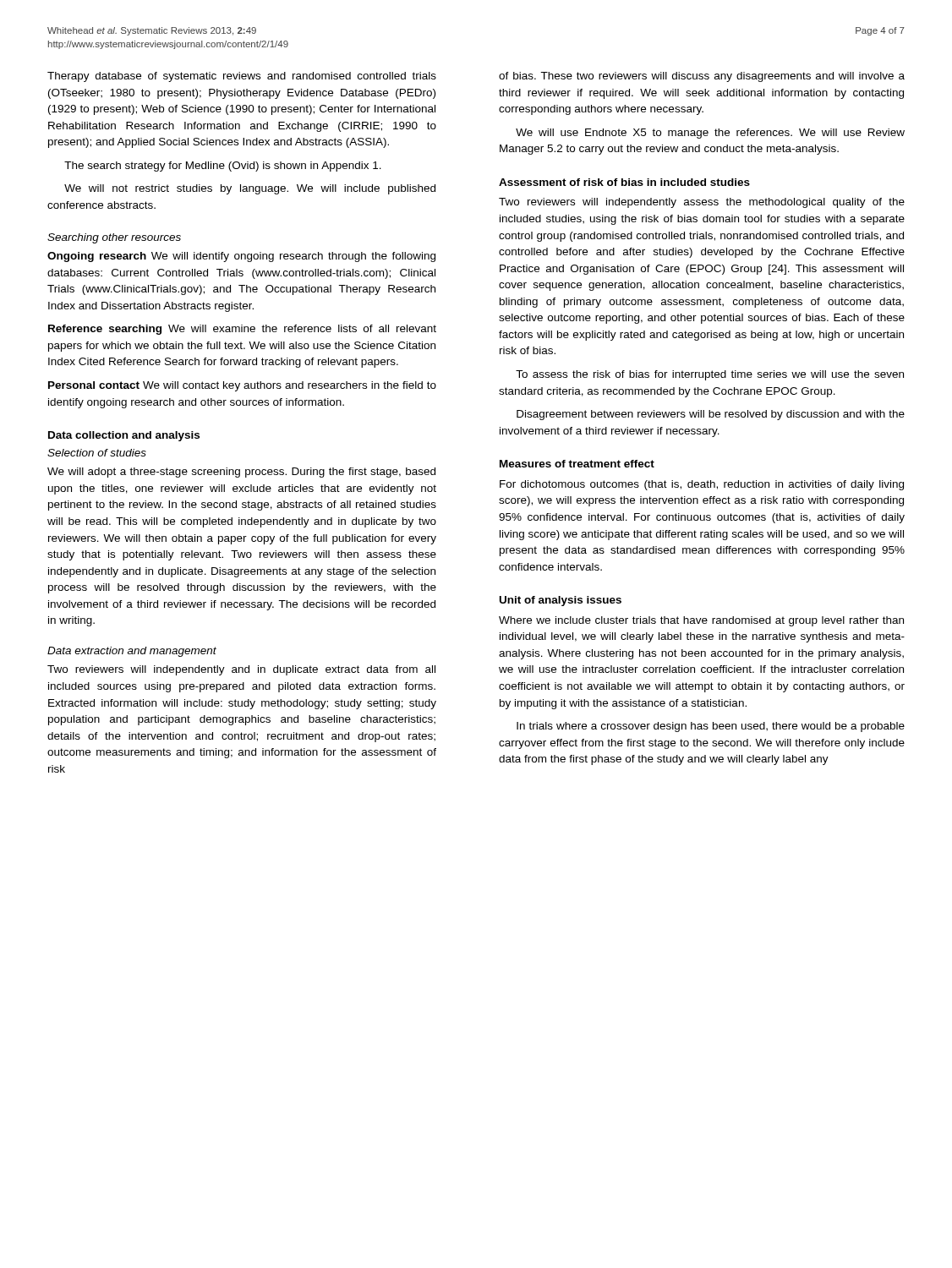Point to the block beginning "of bias. These two reviewers will discuss any"

[702, 92]
